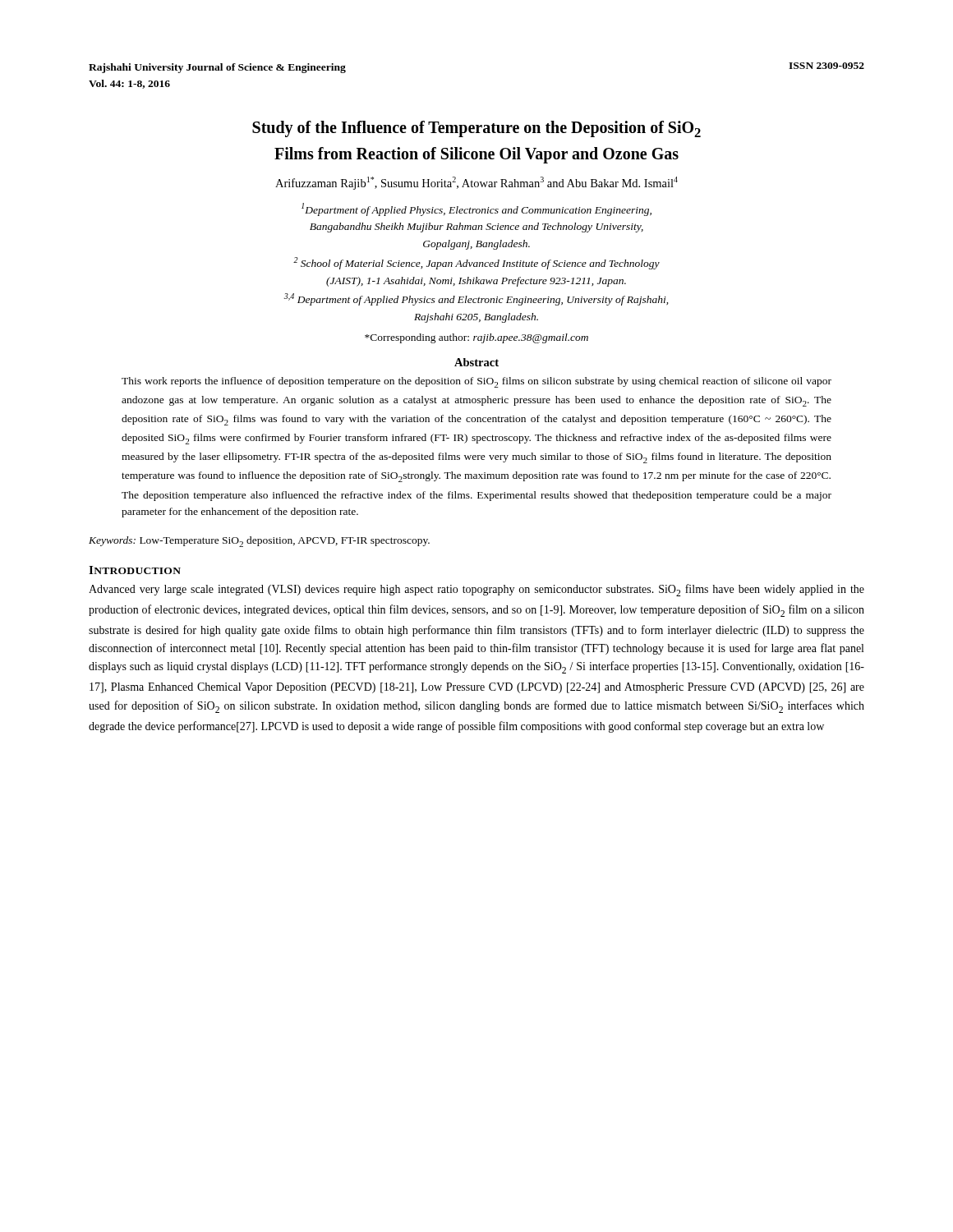This screenshot has width=953, height=1232.
Task: Navigate to the region starting "Study of the Influence of Temperature on the"
Action: click(x=476, y=140)
